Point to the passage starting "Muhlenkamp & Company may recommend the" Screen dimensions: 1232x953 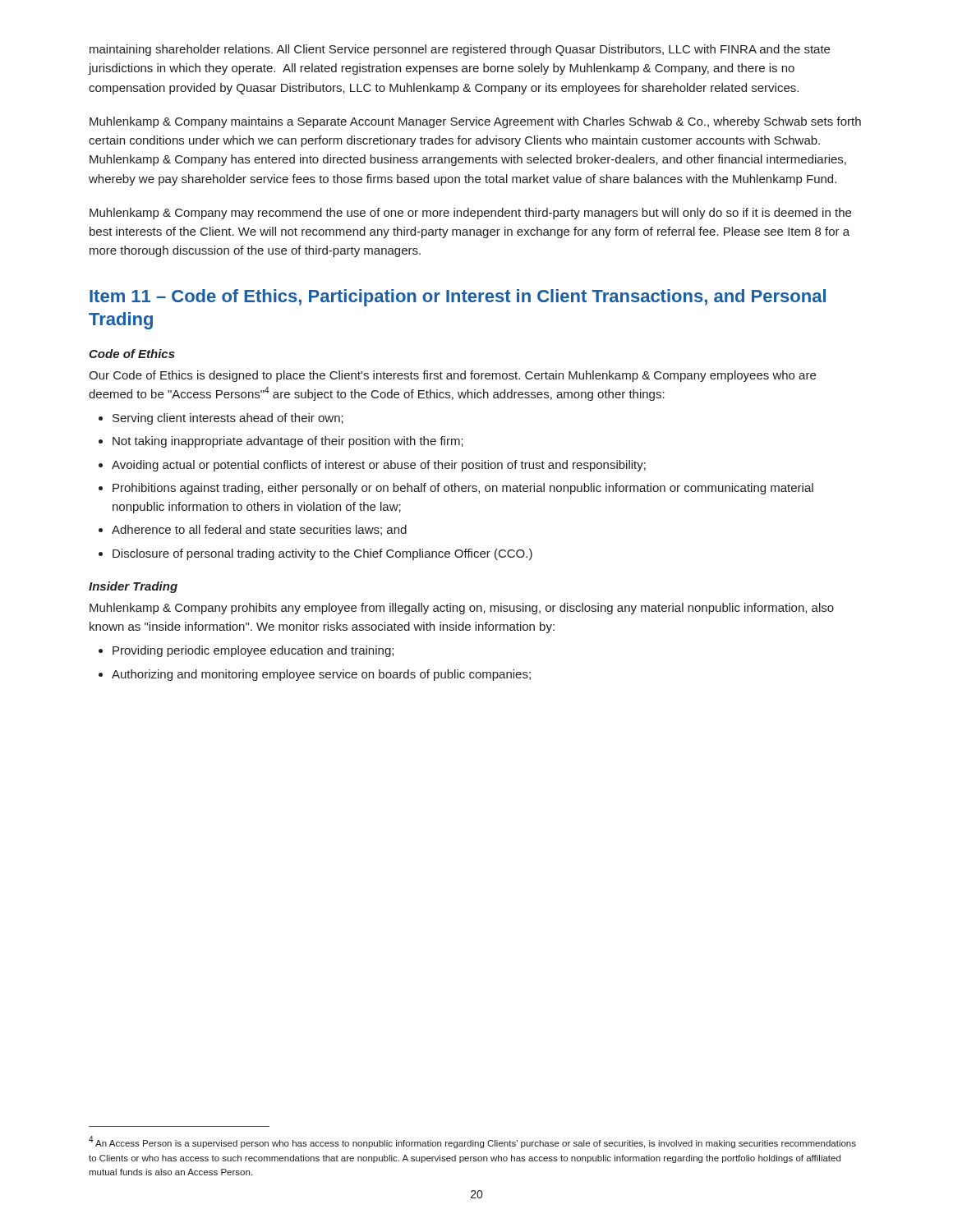pos(470,231)
